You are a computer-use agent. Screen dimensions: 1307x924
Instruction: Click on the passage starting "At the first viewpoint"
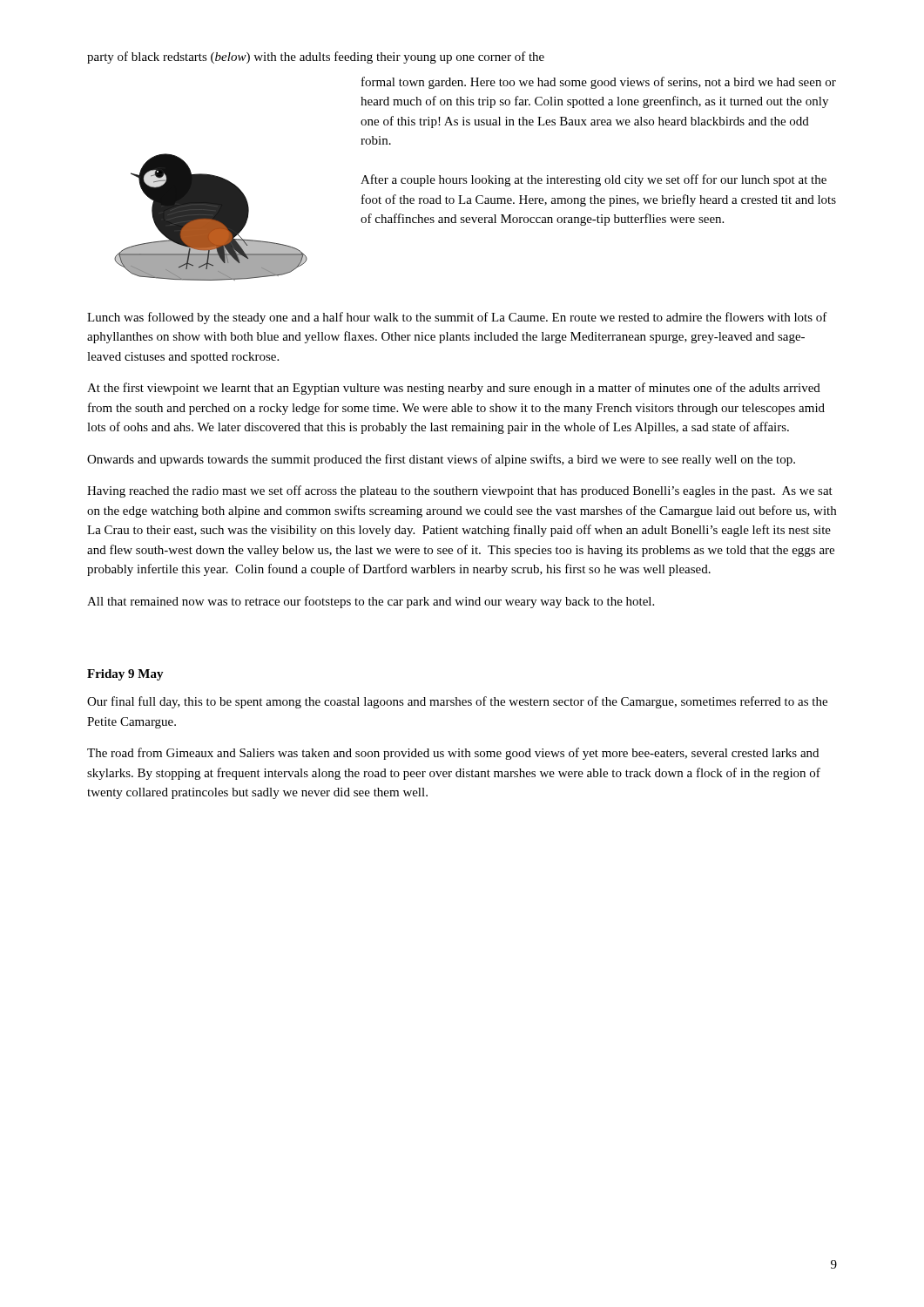[x=456, y=407]
